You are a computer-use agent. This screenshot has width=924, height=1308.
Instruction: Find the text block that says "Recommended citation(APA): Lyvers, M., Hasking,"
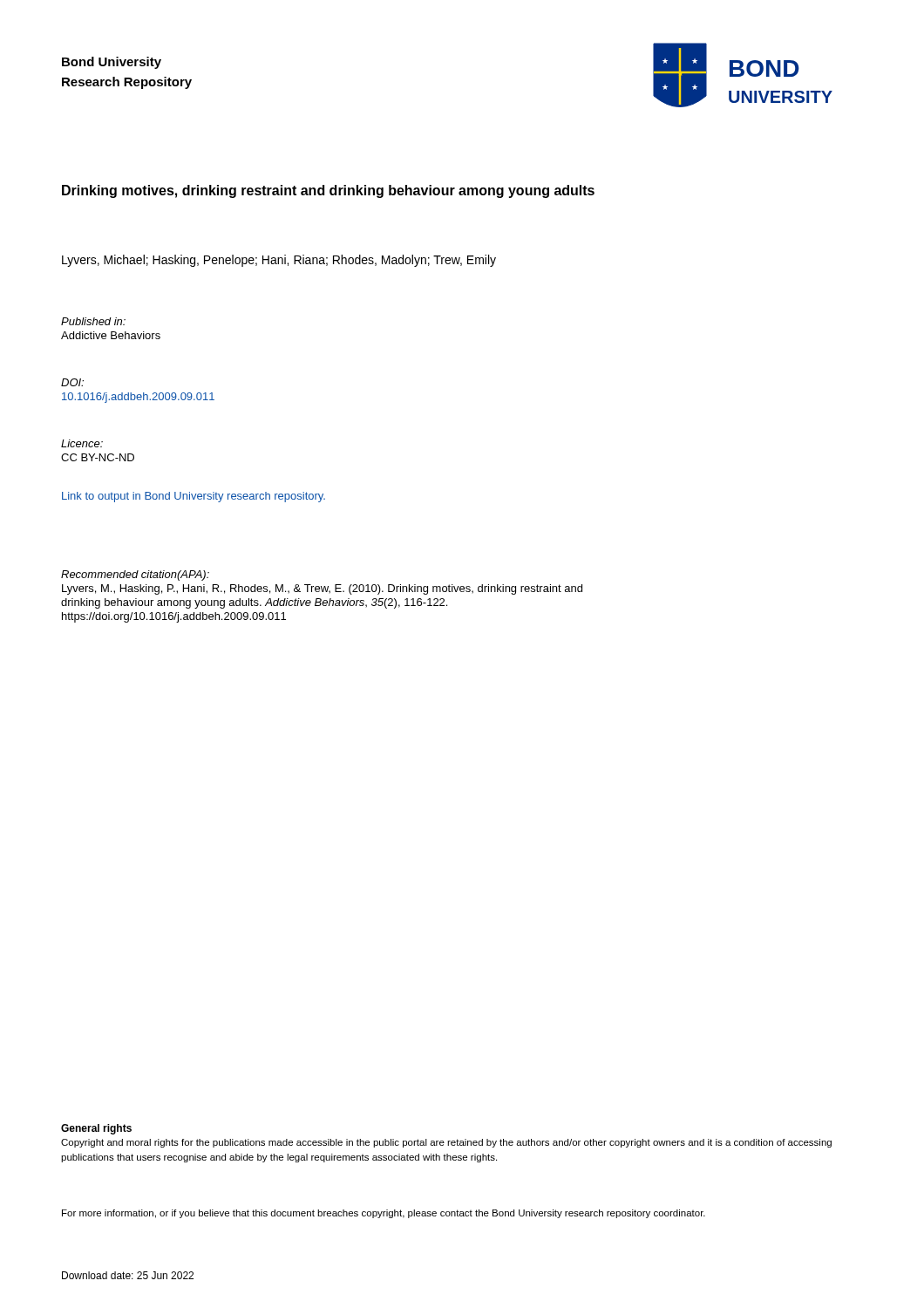pos(322,595)
